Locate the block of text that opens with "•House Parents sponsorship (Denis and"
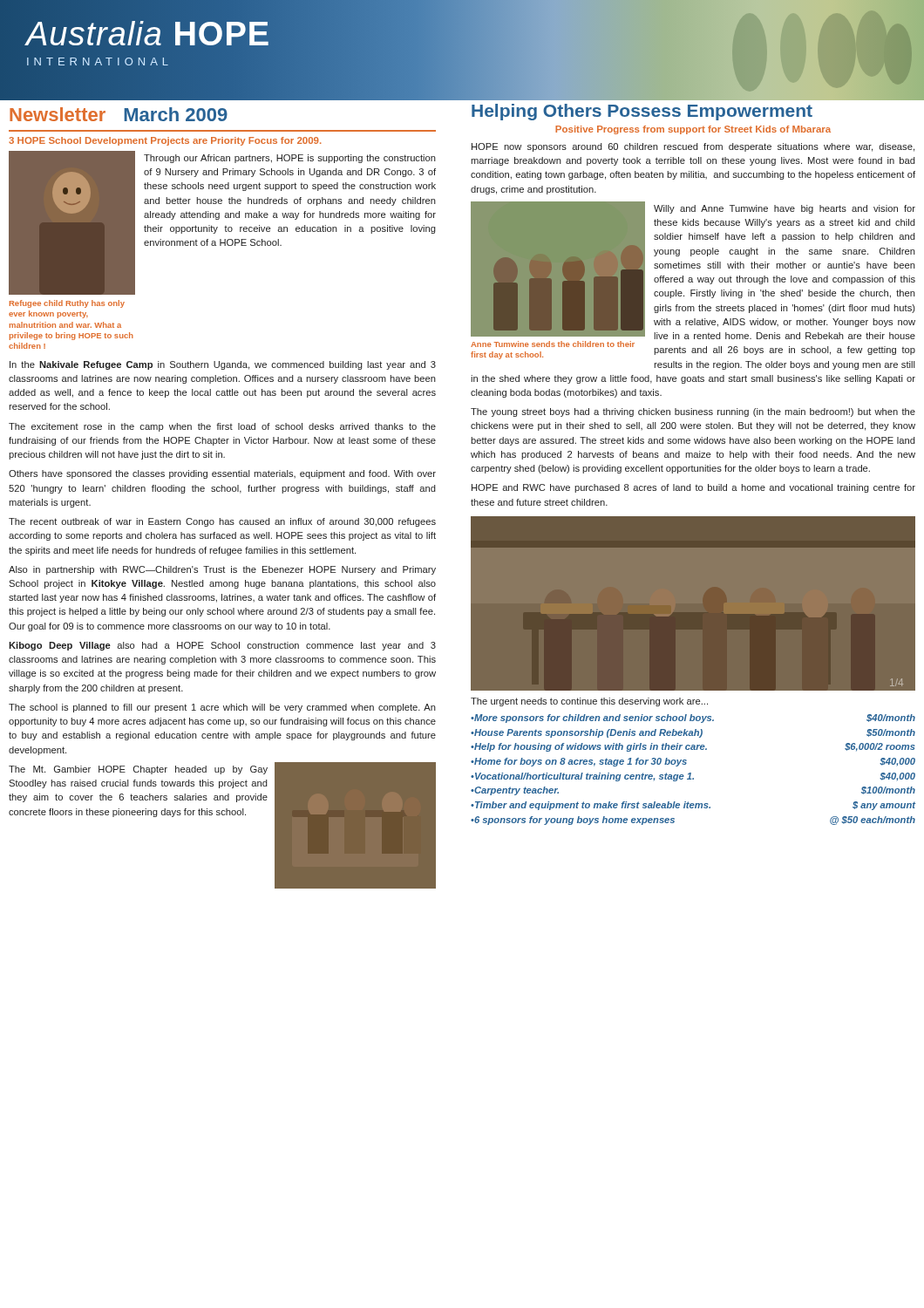 [x=693, y=733]
